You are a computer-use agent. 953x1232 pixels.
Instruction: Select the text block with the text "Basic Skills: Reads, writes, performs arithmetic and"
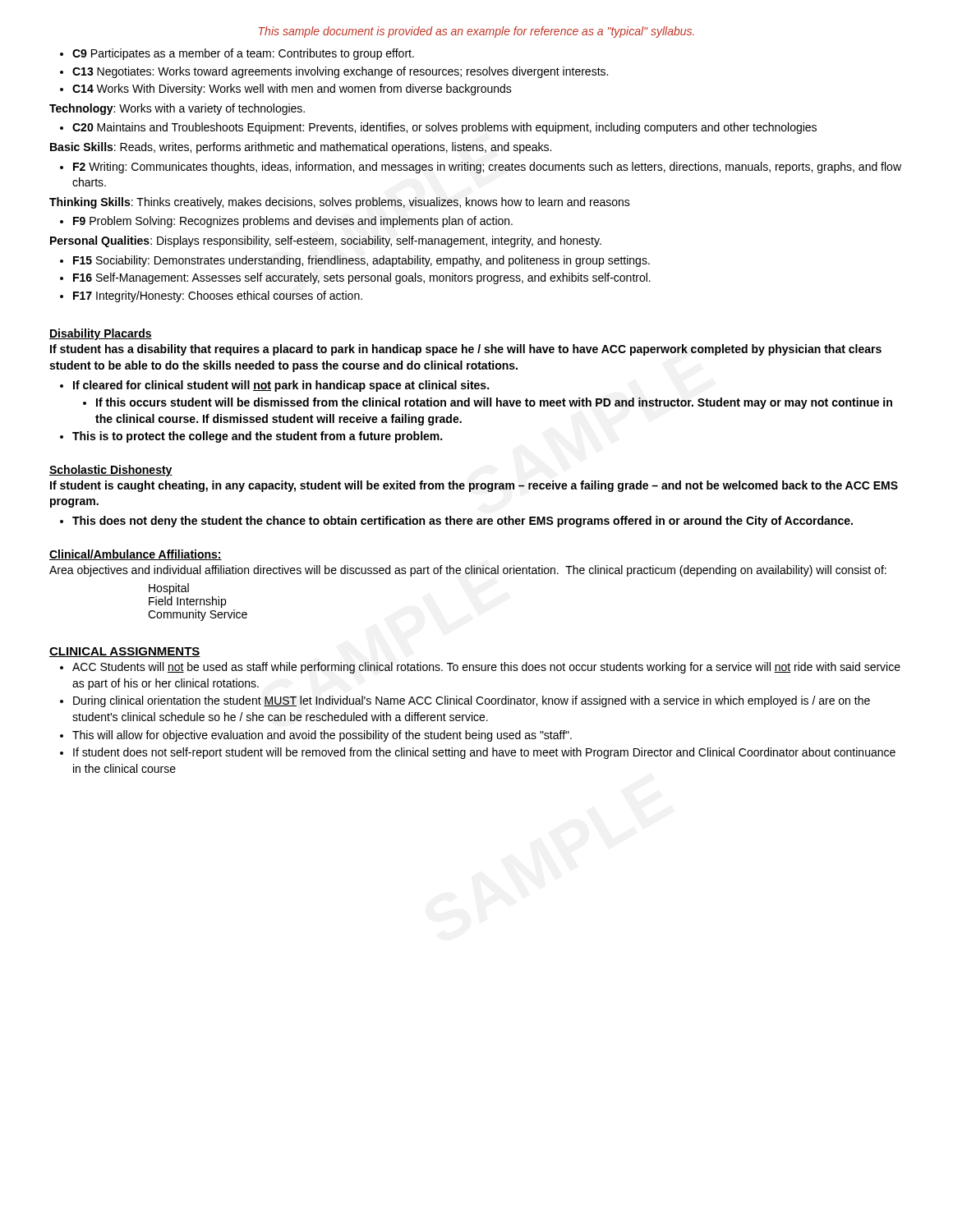[x=476, y=148]
